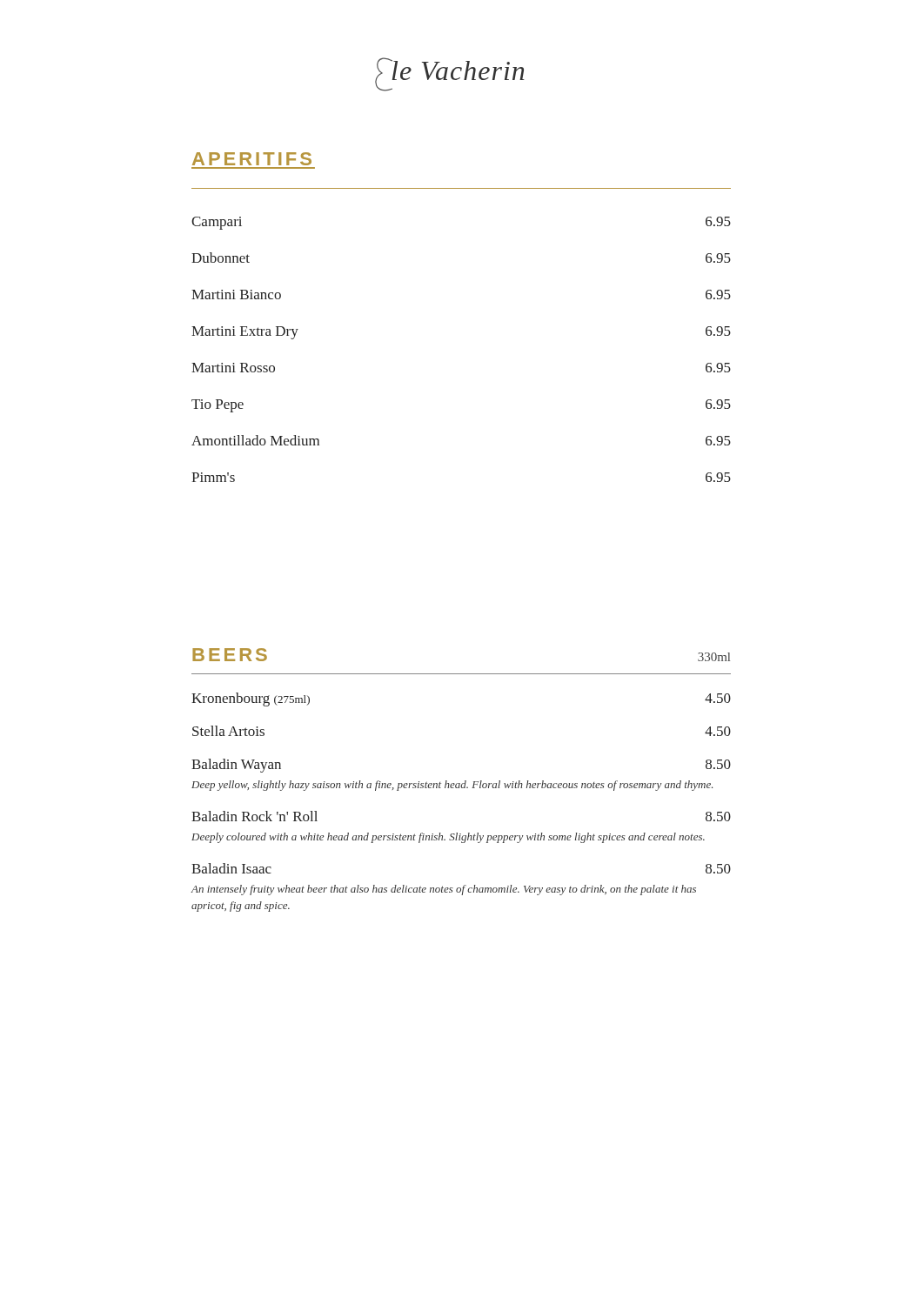Image resolution: width=924 pixels, height=1305 pixels.
Task: Select the list item that reads "Tio Pepe 6.95"
Action: [x=219, y=405]
